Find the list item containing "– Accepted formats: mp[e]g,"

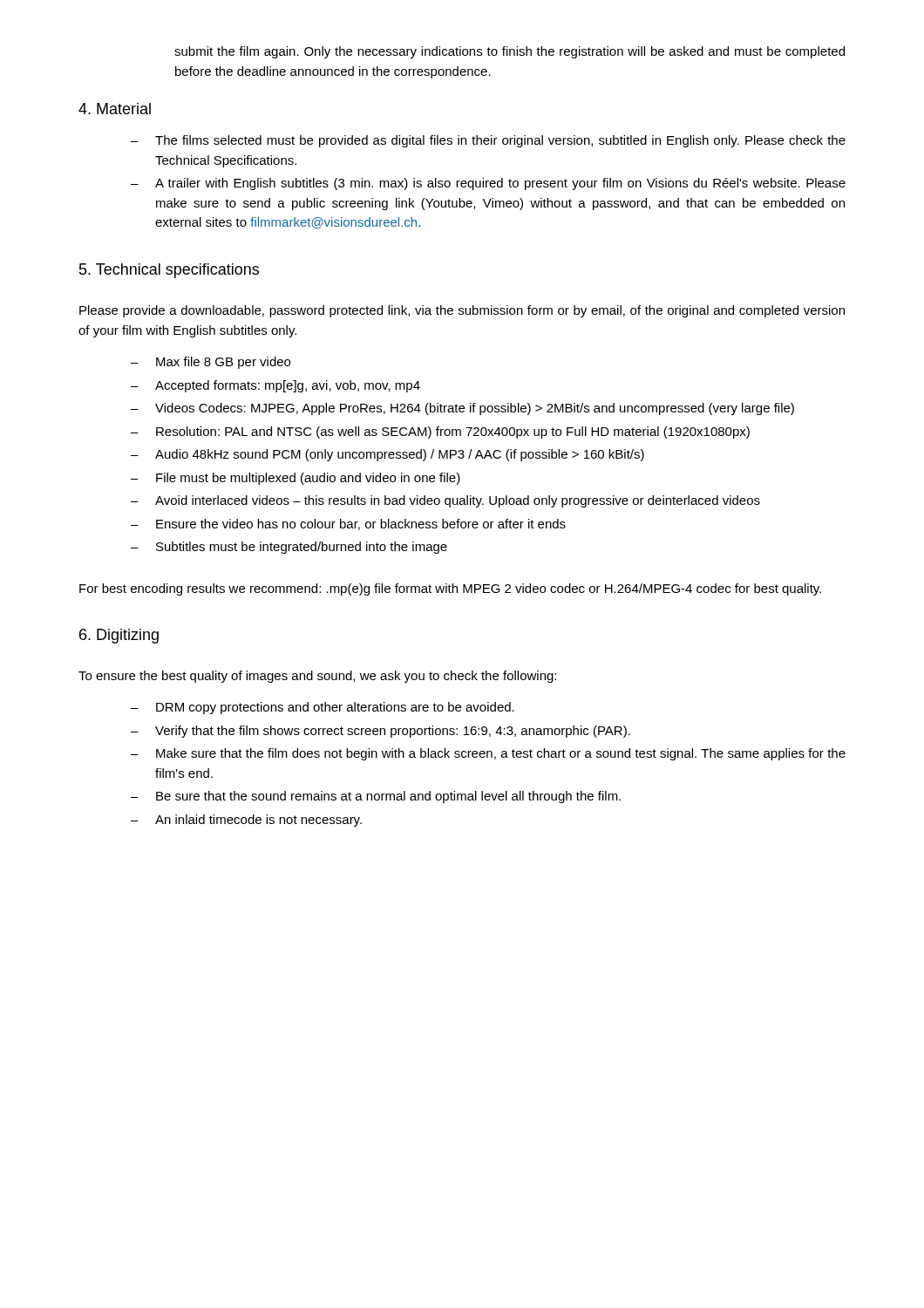275,386
